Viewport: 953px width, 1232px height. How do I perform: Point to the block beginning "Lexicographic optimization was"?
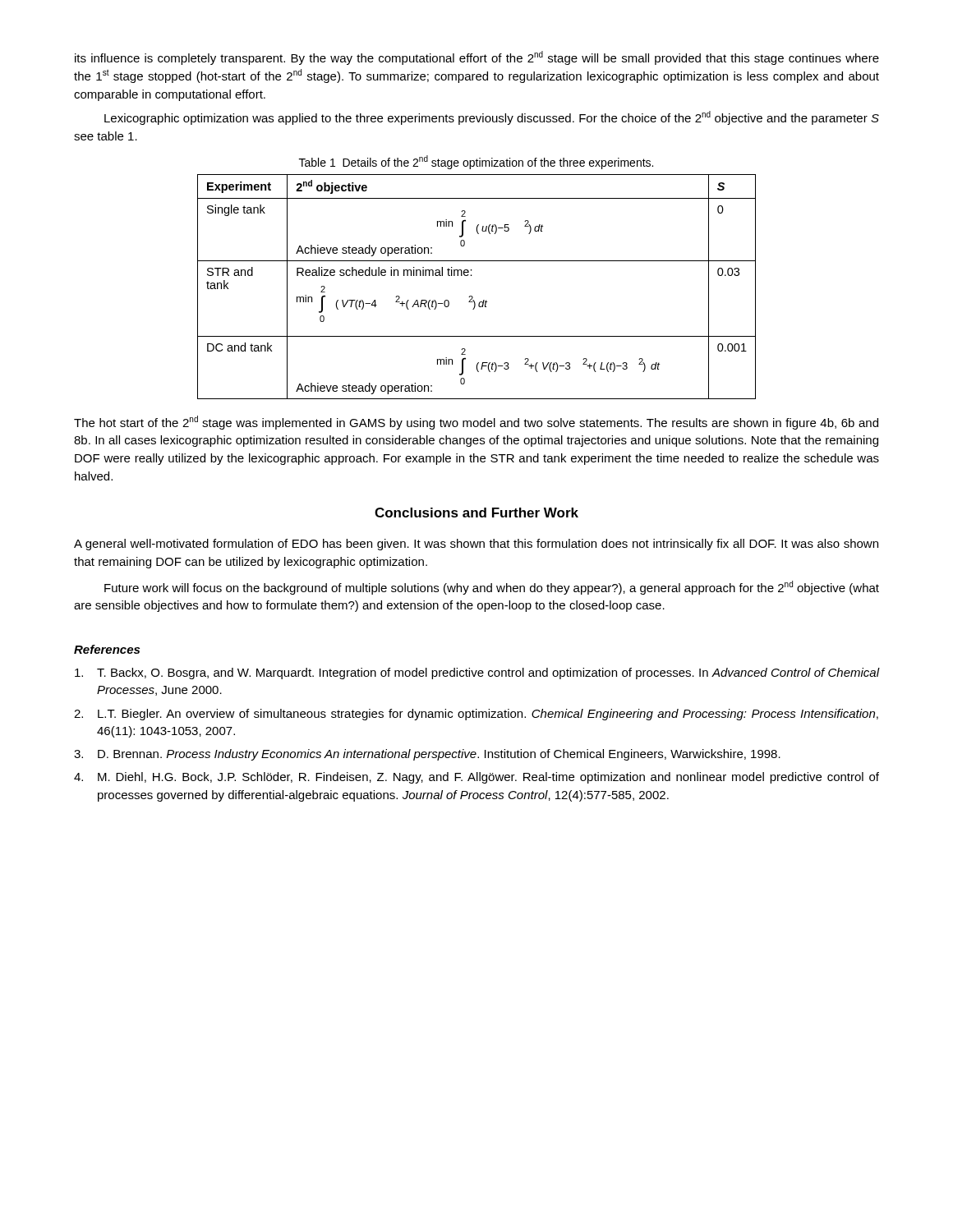476,127
